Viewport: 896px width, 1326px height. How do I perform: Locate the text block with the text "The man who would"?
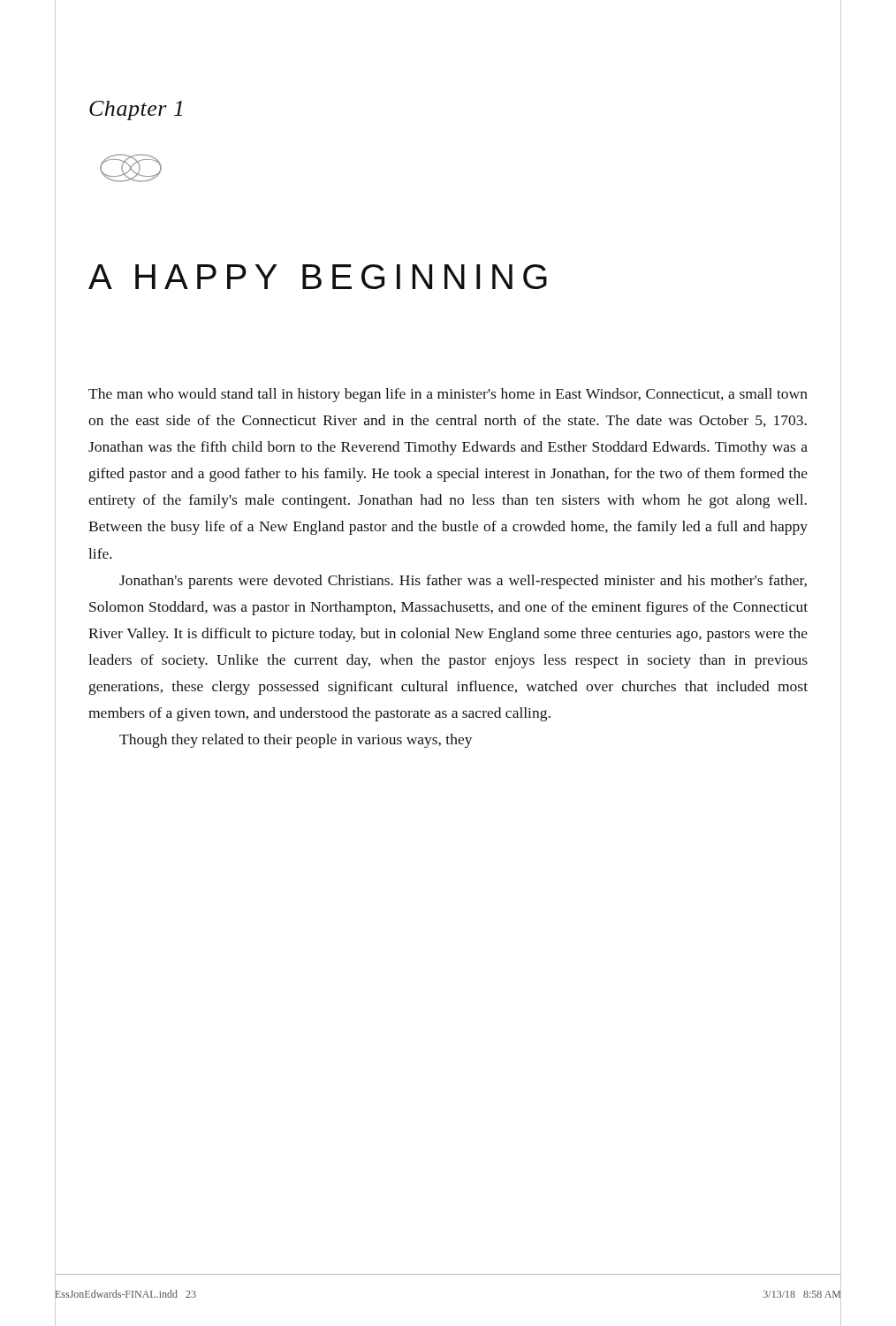coord(448,566)
